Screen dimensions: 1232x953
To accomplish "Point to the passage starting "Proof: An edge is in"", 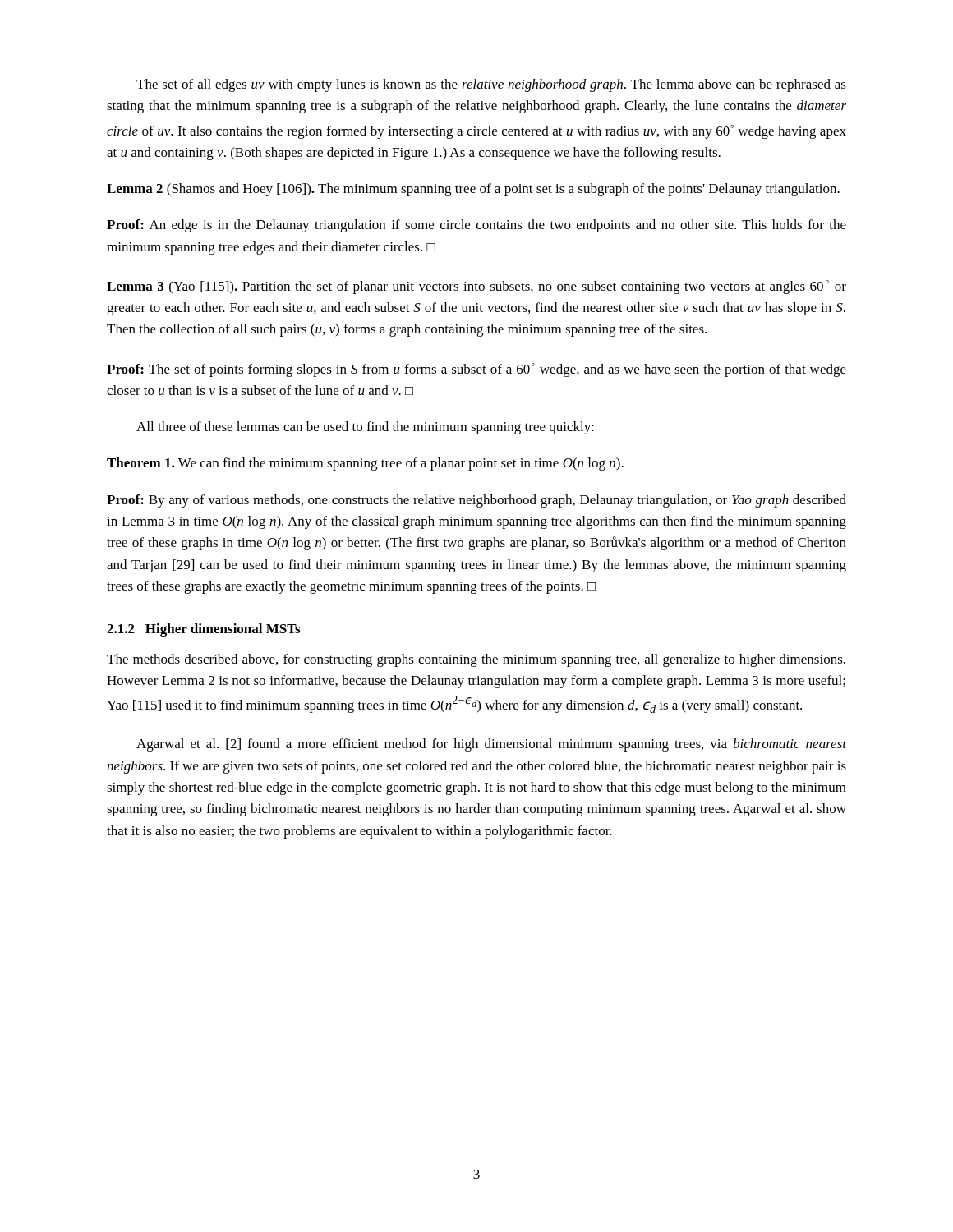I will tap(476, 236).
